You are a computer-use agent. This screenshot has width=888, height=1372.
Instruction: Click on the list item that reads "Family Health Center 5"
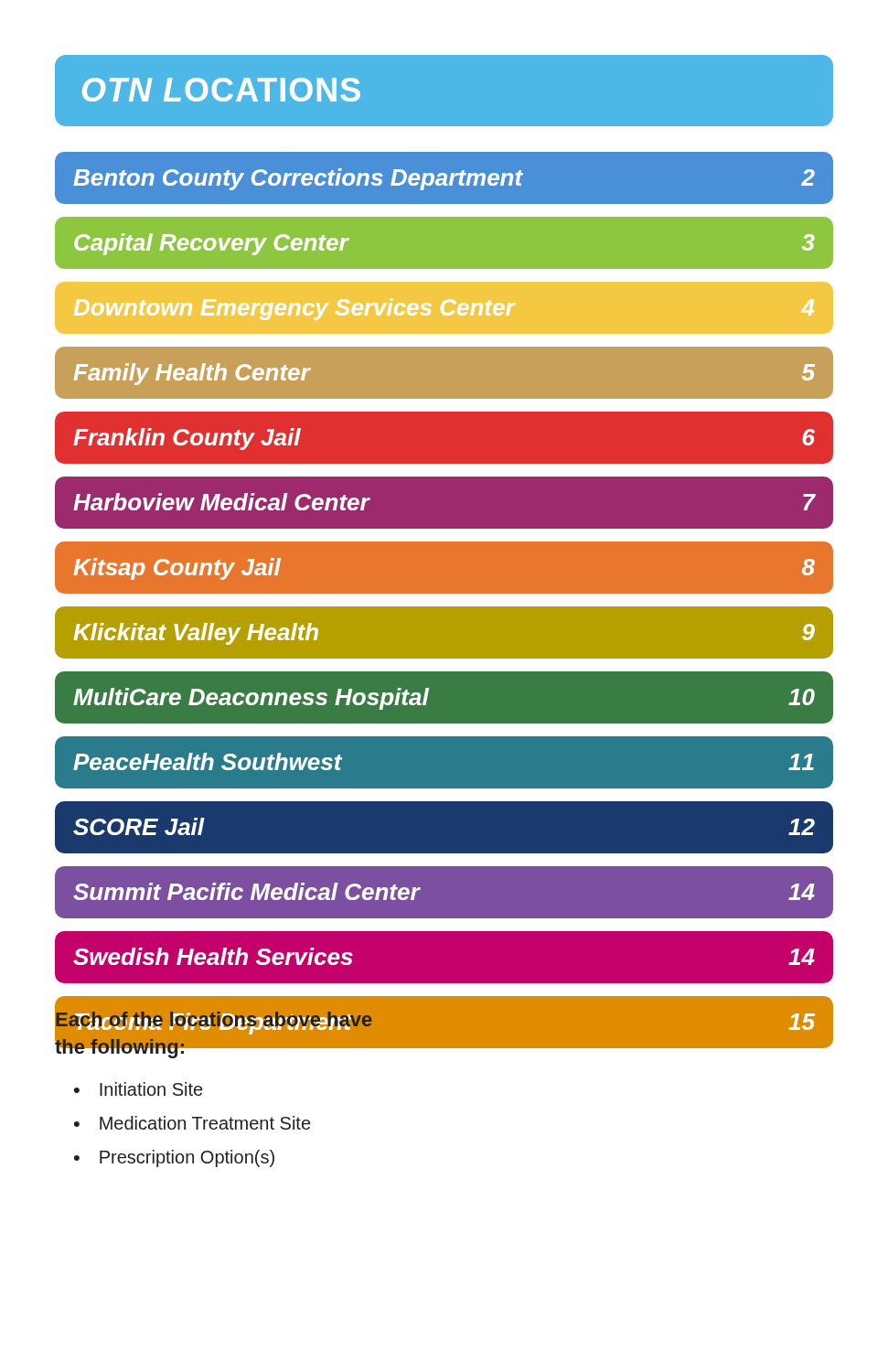[192, 374]
